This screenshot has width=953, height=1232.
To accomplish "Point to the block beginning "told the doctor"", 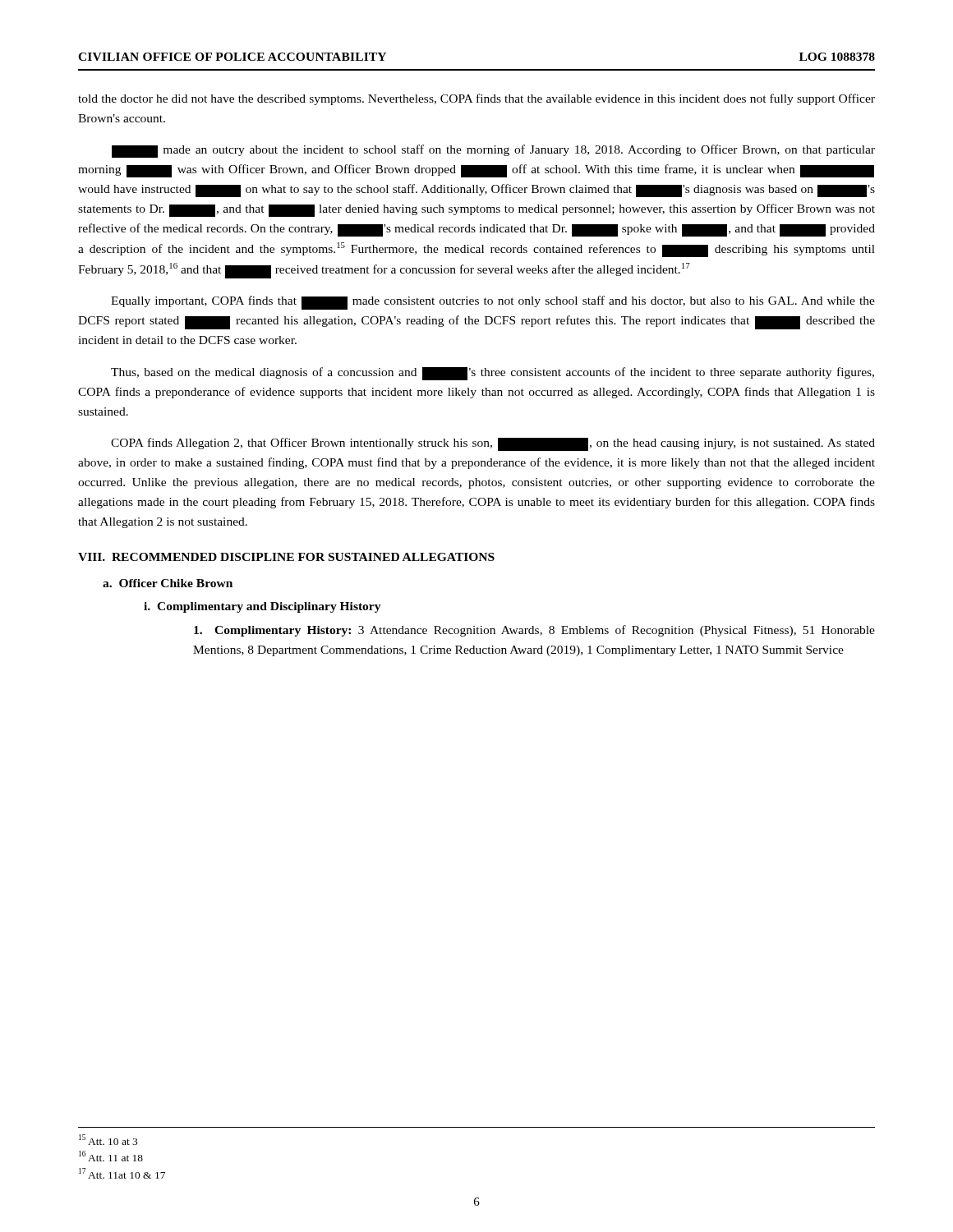I will 476,108.
